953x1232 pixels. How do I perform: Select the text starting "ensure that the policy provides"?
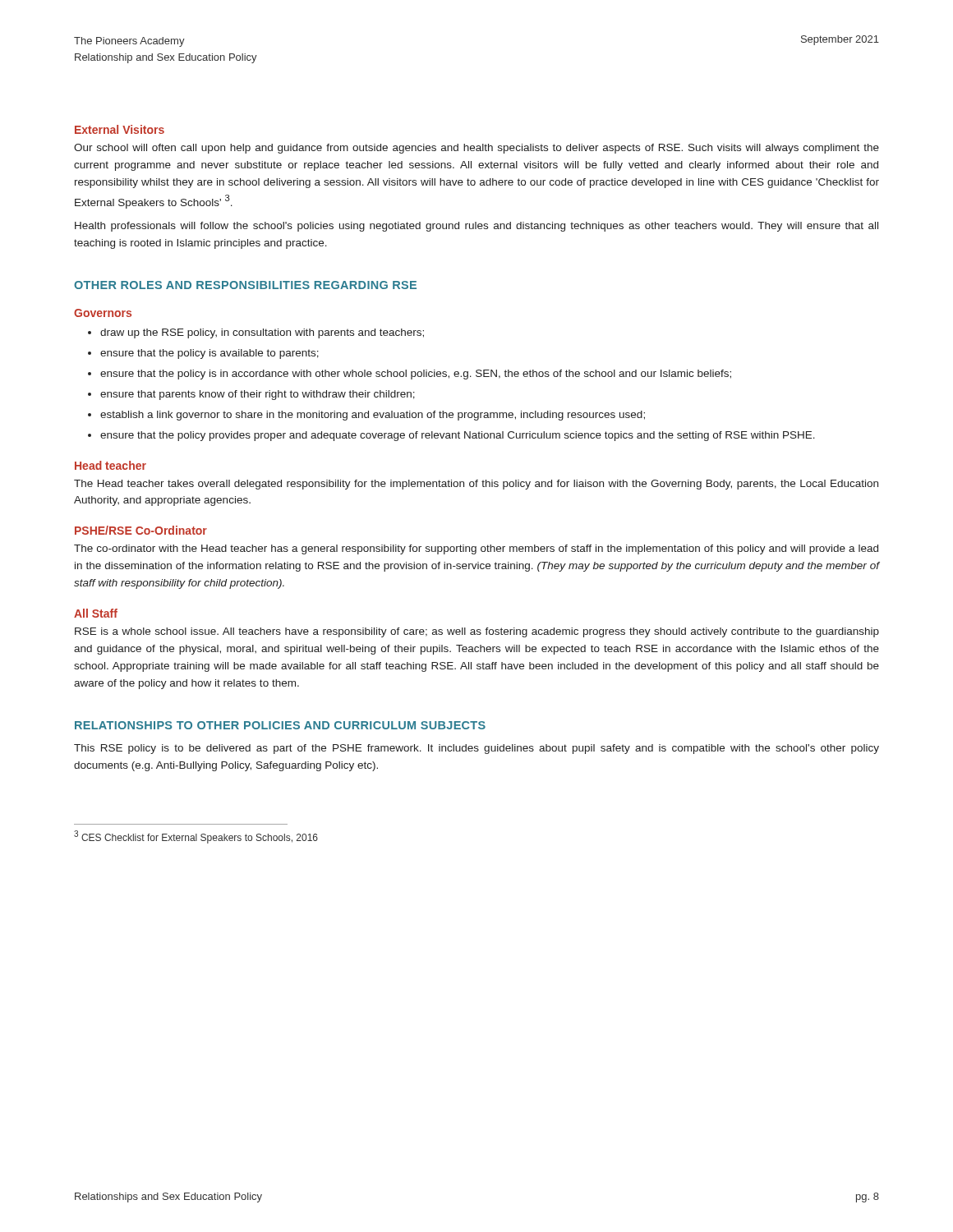pos(458,435)
